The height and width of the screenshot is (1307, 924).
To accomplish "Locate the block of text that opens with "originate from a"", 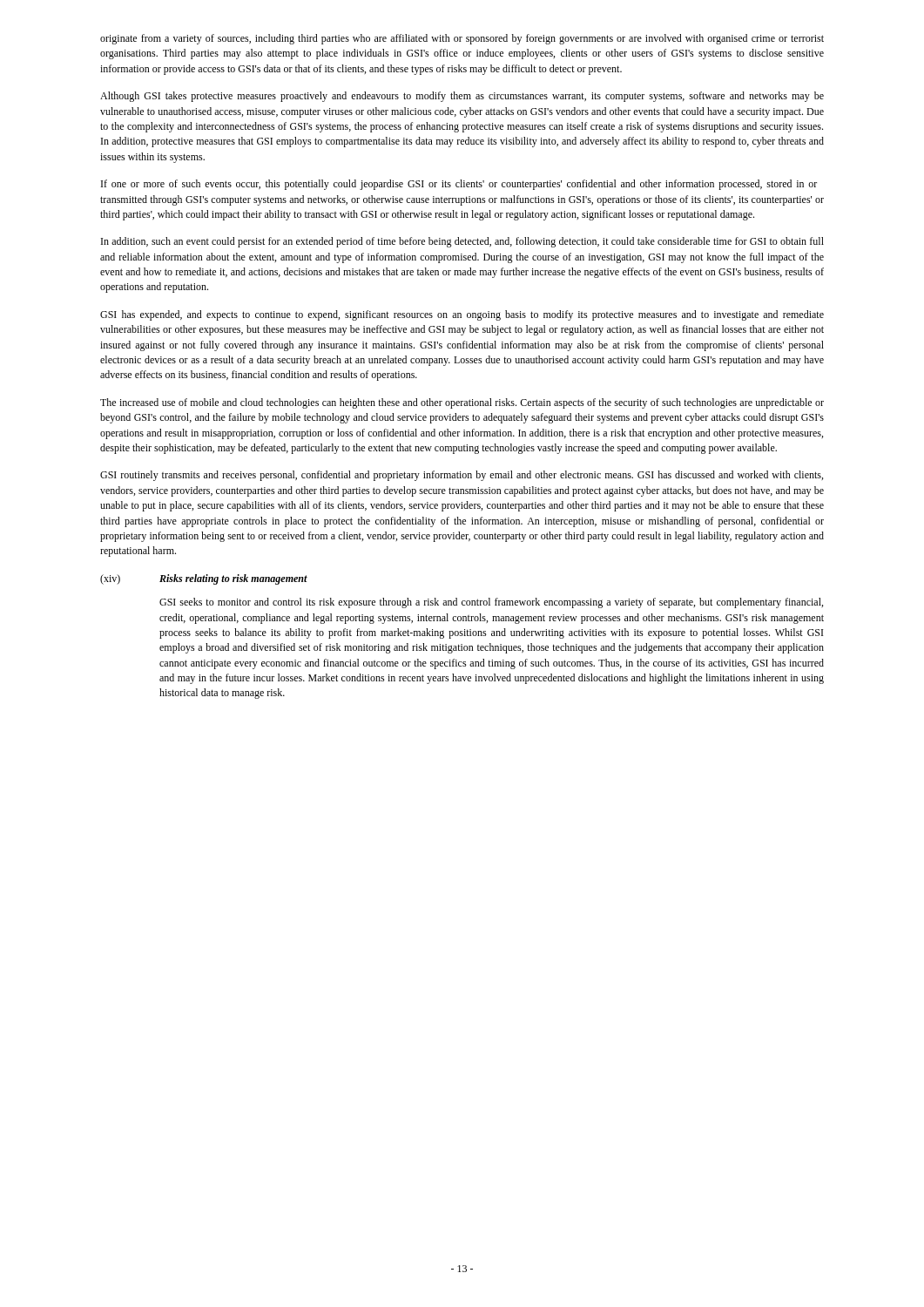I will click(x=462, y=54).
